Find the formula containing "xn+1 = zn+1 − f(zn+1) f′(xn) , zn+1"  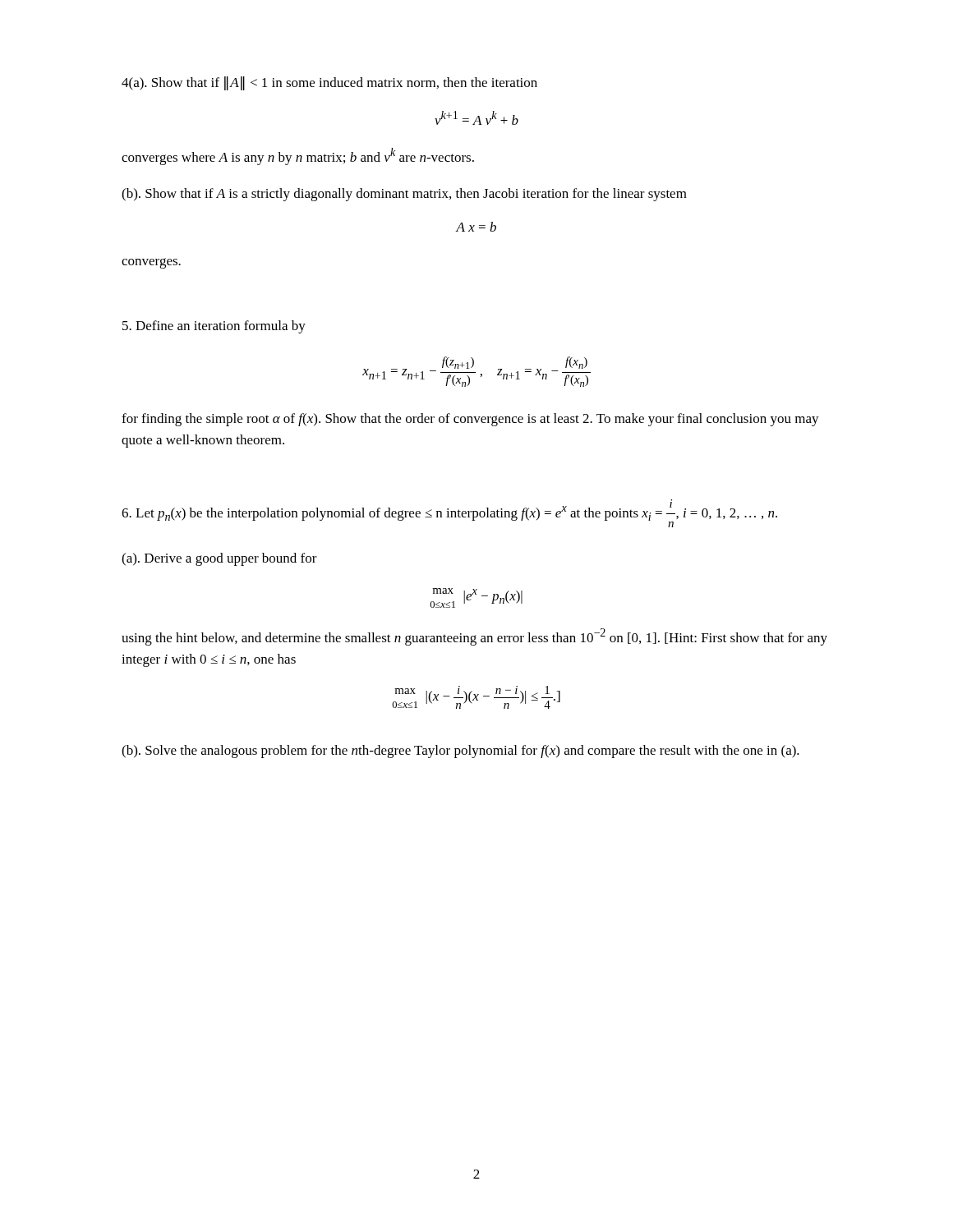476,372
